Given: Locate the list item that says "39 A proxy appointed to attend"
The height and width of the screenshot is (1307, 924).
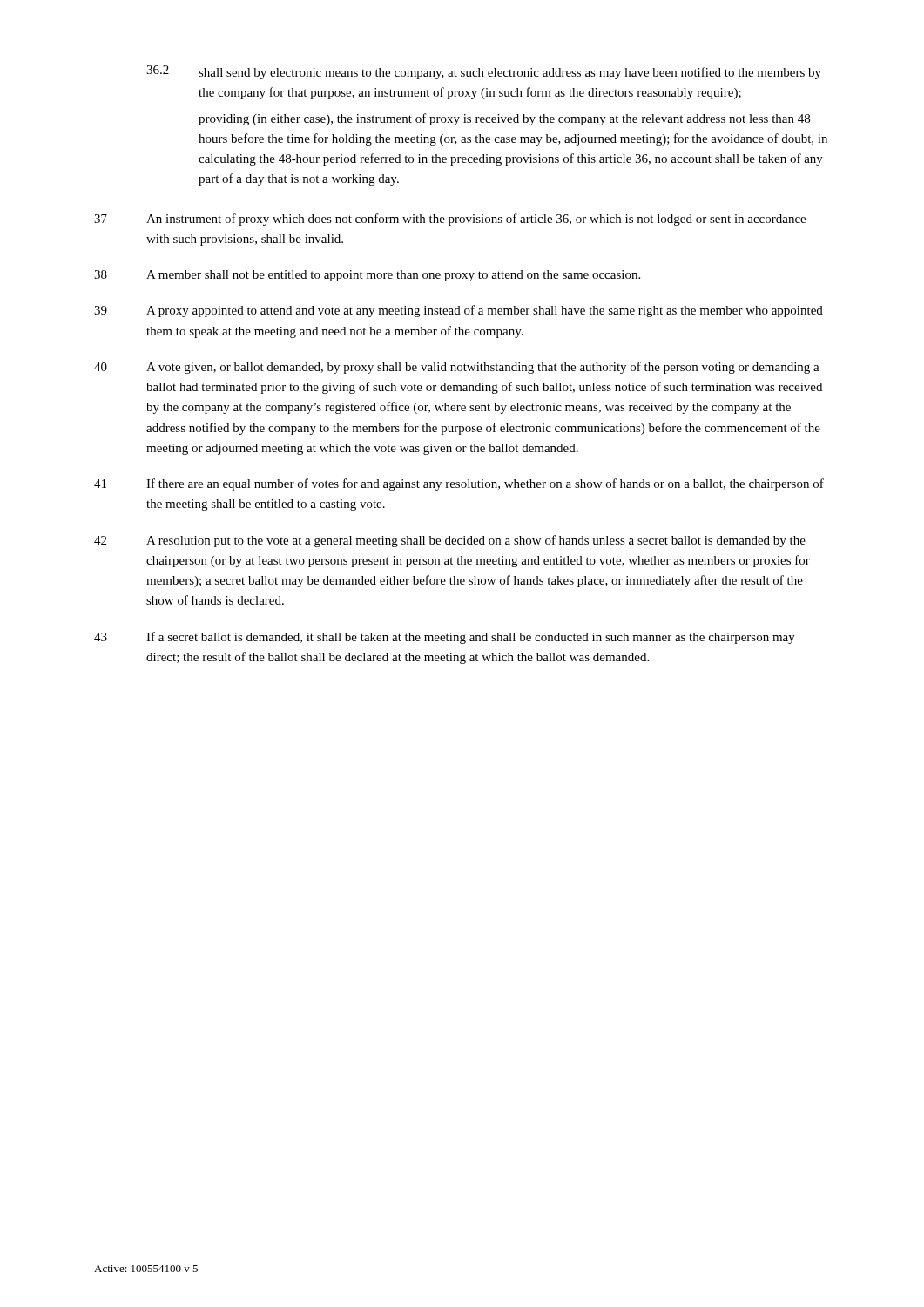Looking at the screenshot, I should (x=462, y=321).
